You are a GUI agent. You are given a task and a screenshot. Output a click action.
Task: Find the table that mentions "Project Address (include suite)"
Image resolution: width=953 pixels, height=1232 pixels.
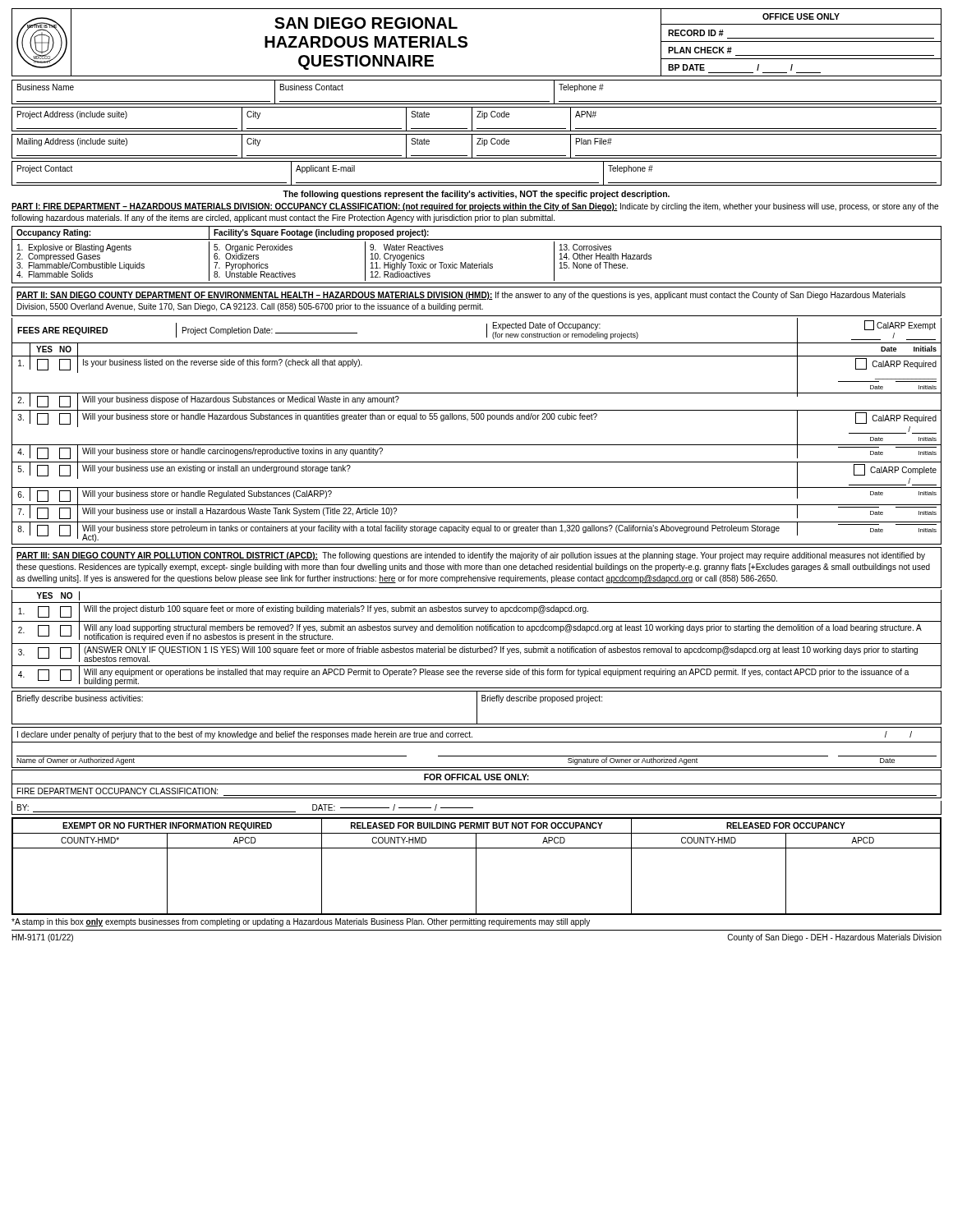[x=476, y=119]
